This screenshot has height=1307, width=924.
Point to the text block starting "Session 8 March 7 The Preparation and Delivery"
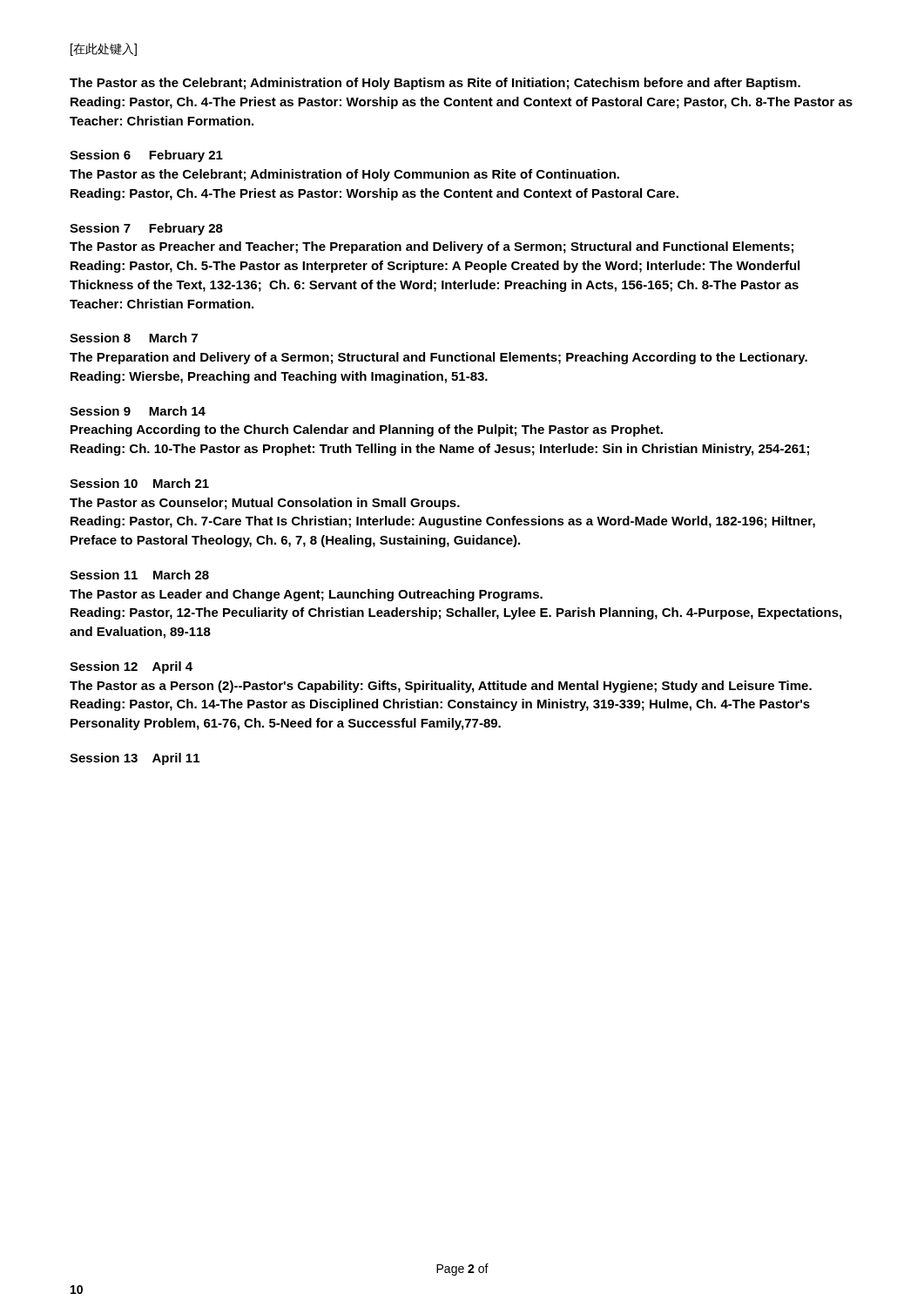pos(462,357)
